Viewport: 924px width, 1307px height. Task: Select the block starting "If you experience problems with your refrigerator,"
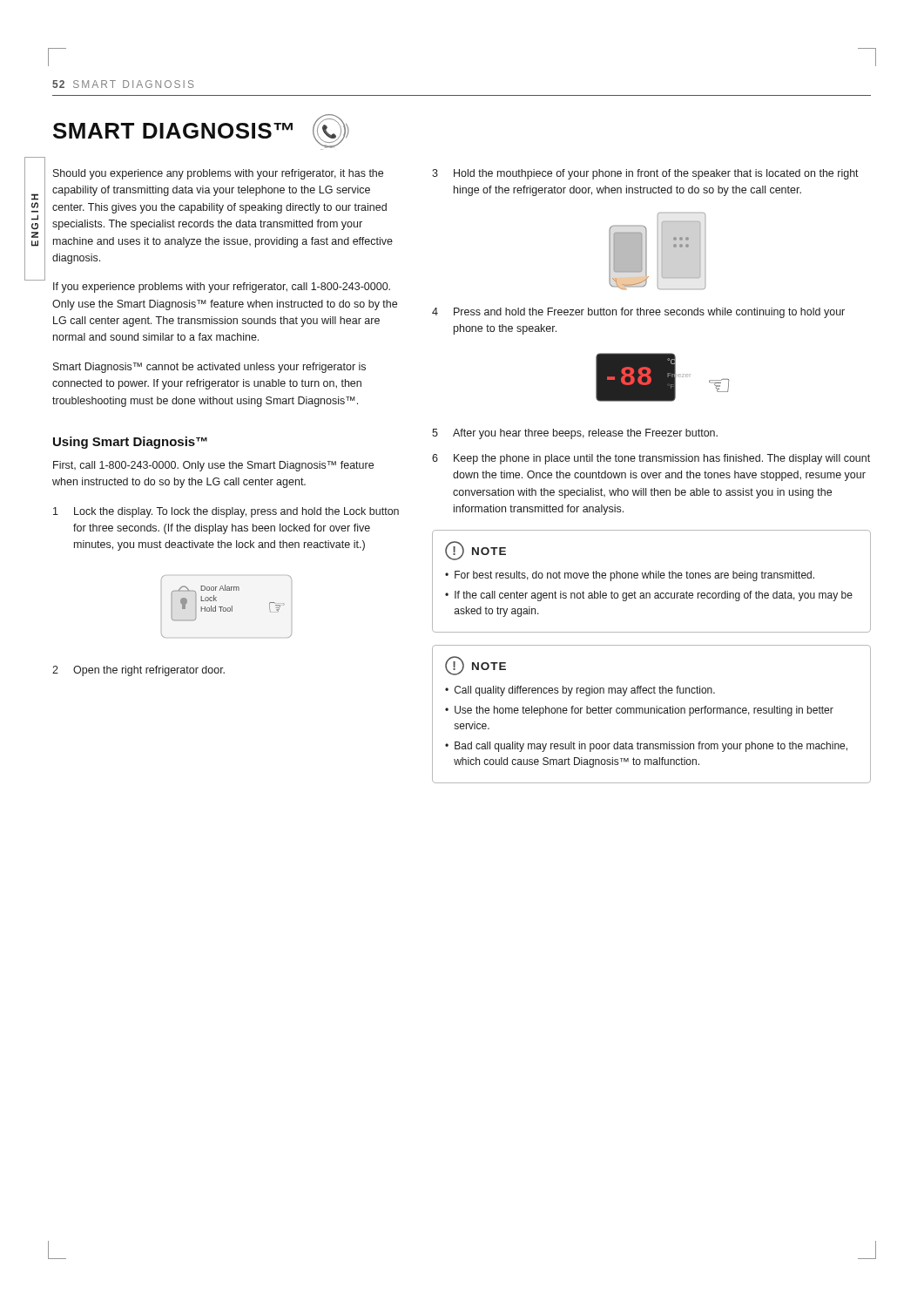tap(225, 312)
